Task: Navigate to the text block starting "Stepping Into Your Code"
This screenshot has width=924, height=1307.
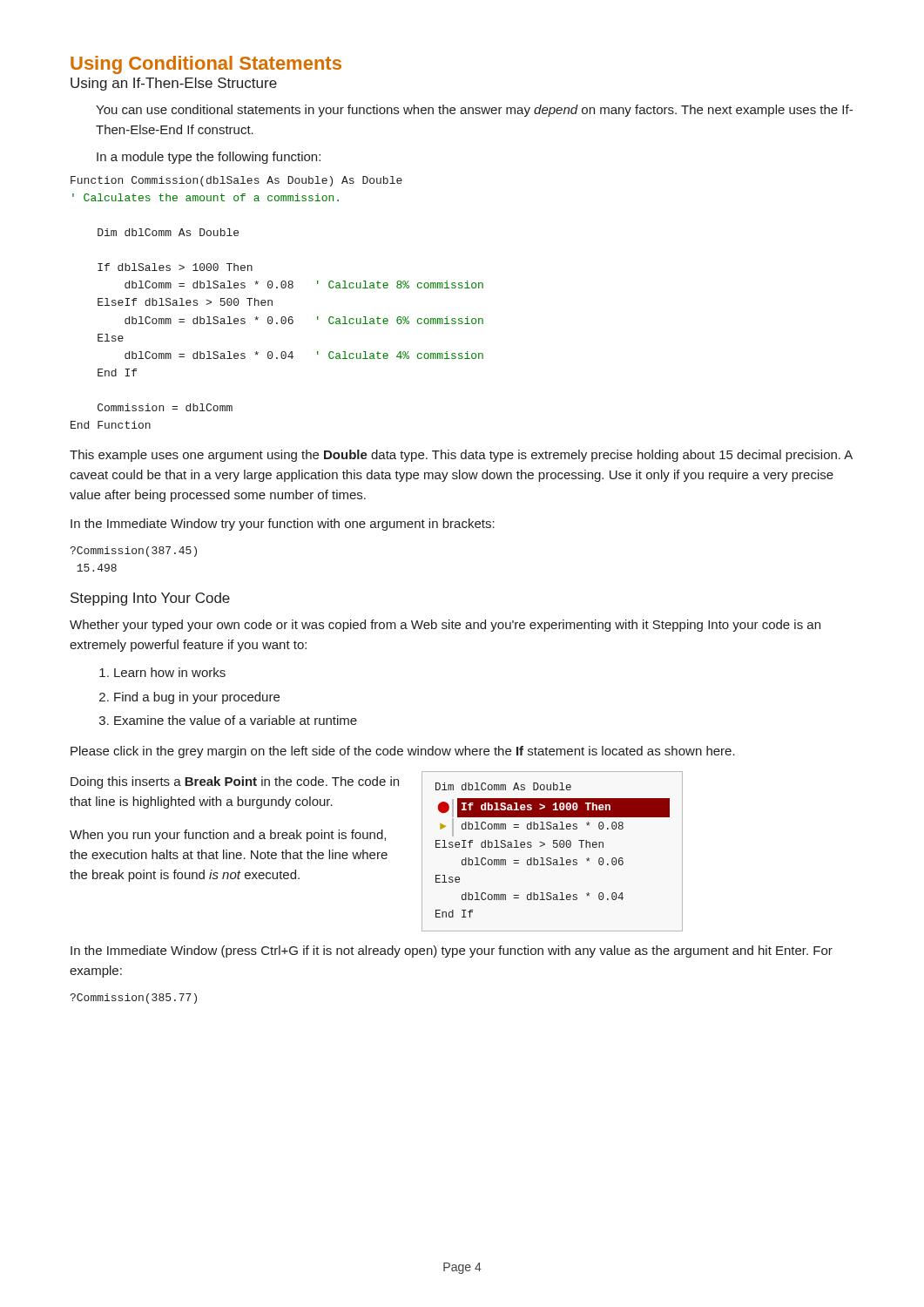Action: click(x=150, y=598)
